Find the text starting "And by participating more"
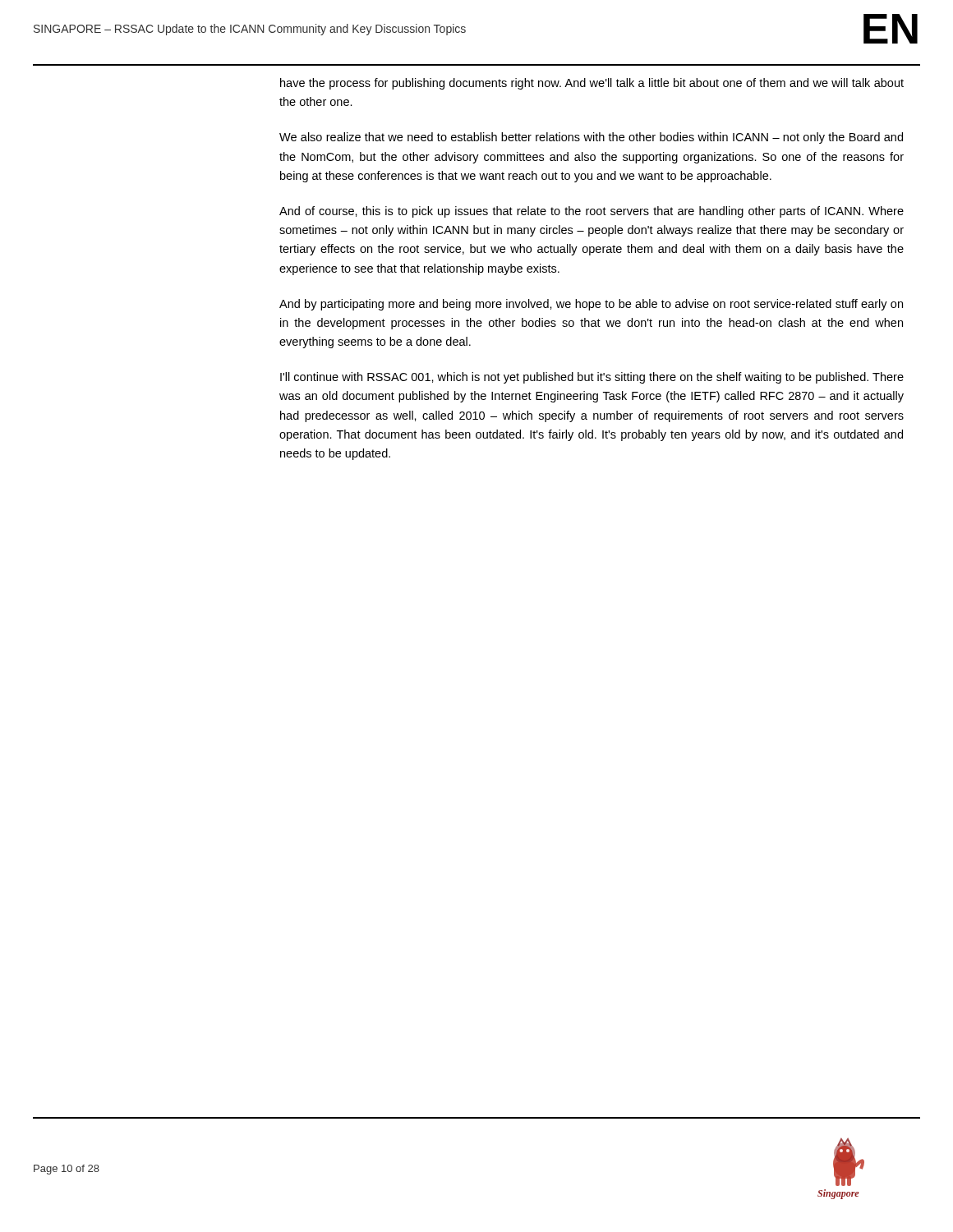953x1232 pixels. coord(592,323)
